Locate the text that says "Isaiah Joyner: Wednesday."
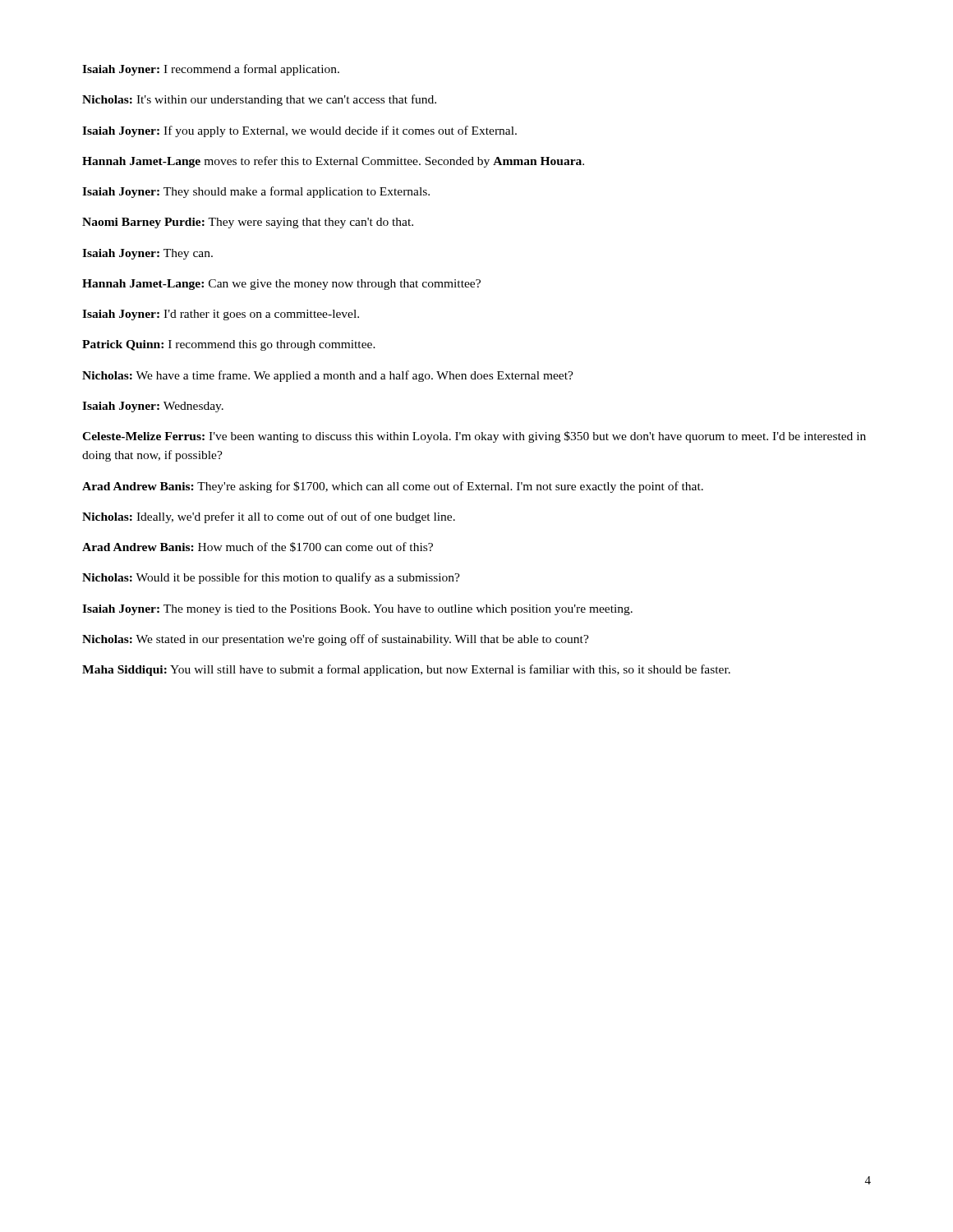The image size is (953, 1232). pos(153,405)
